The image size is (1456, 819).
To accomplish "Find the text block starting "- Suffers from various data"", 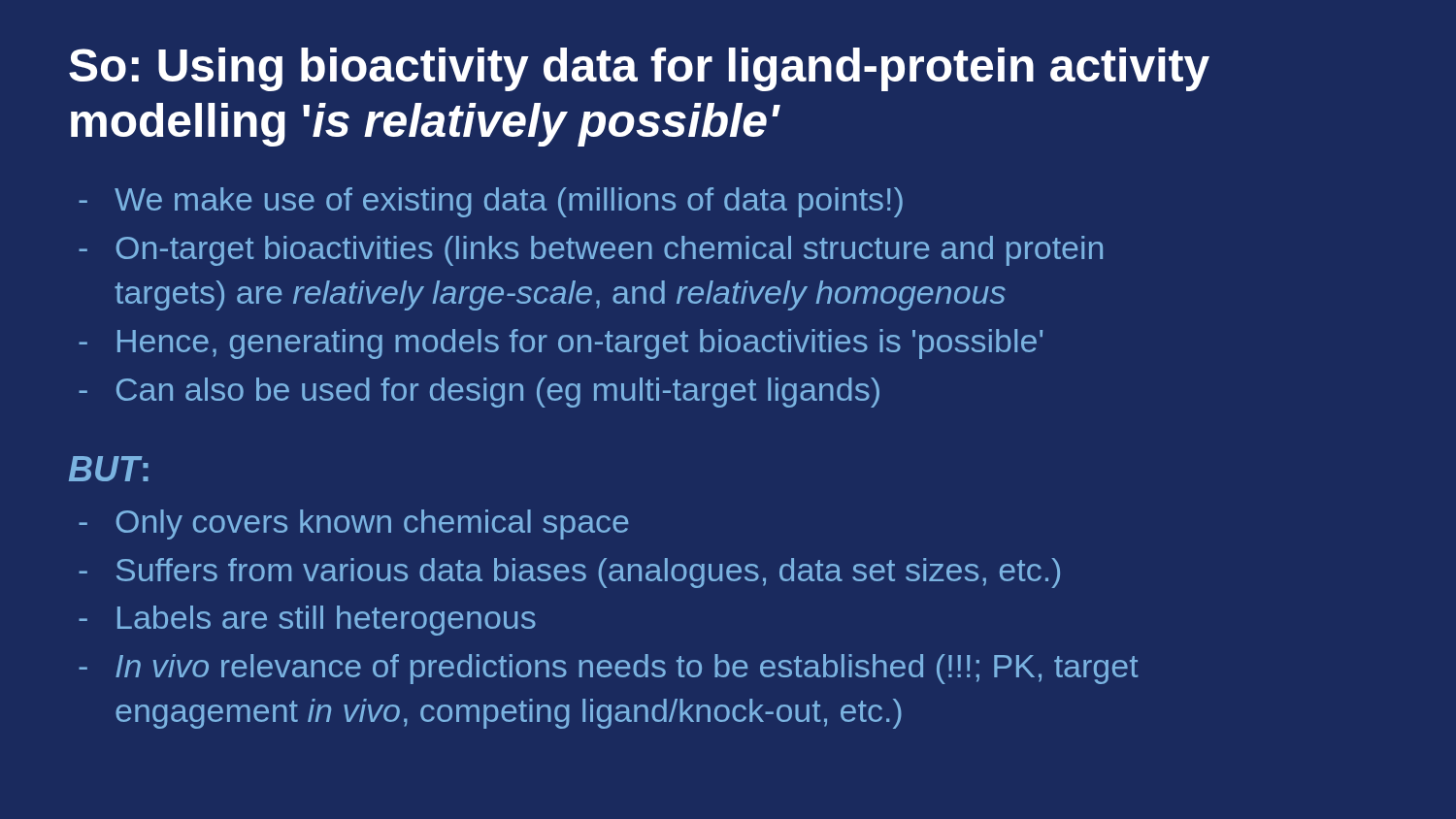I will pos(570,570).
